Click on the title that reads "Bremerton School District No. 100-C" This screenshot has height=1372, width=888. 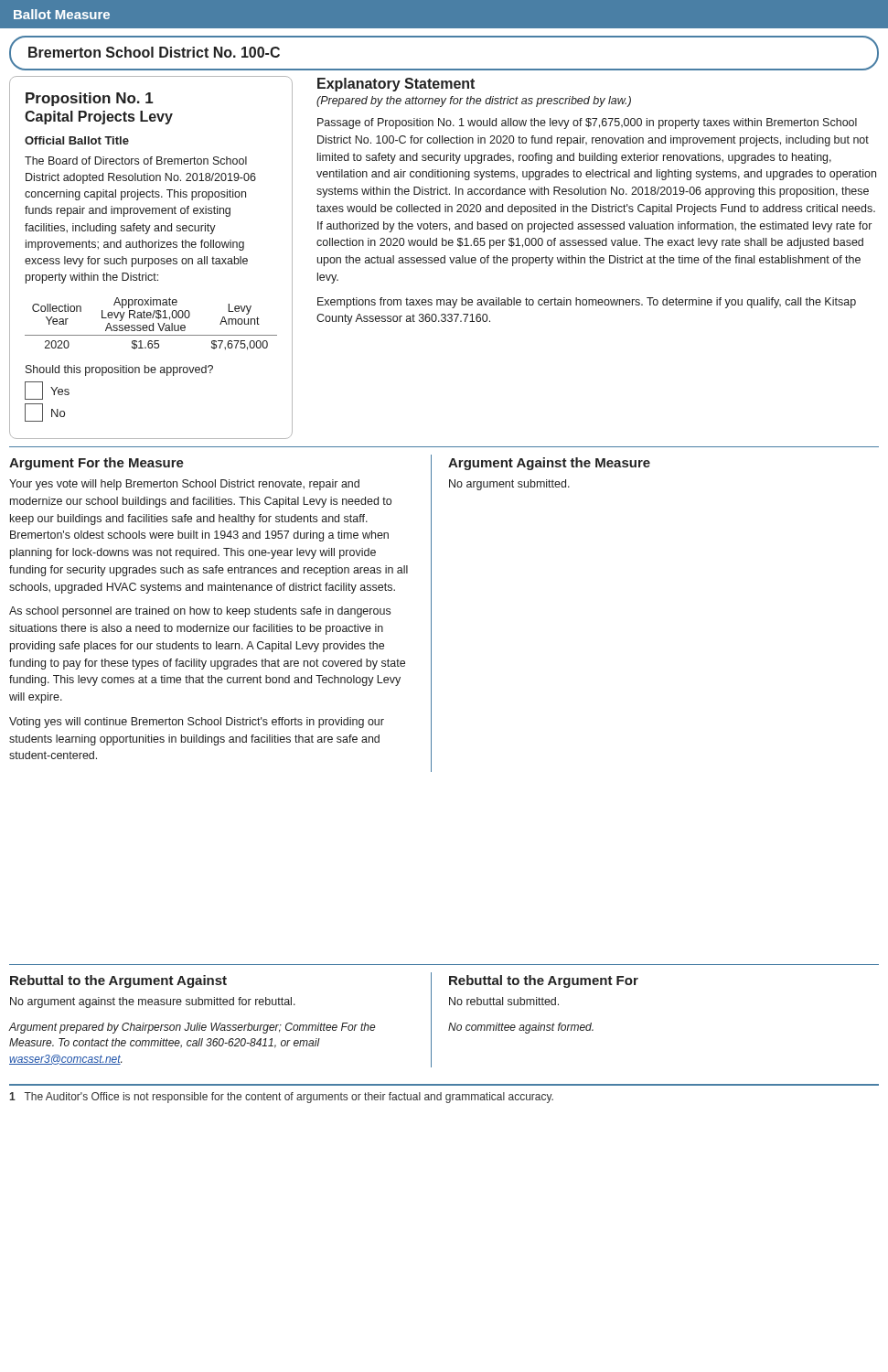154,53
